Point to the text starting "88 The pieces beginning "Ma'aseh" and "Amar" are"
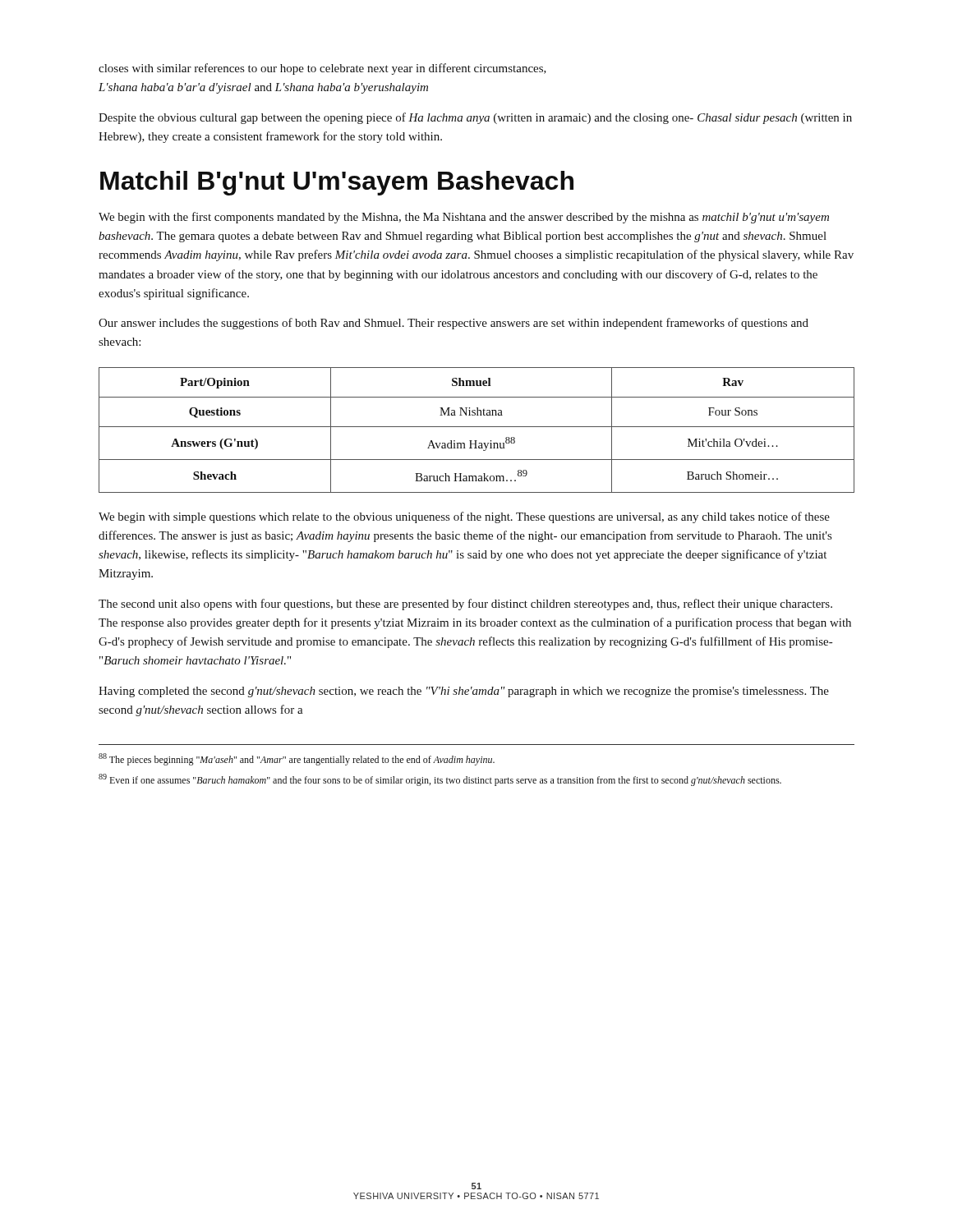 tap(297, 759)
